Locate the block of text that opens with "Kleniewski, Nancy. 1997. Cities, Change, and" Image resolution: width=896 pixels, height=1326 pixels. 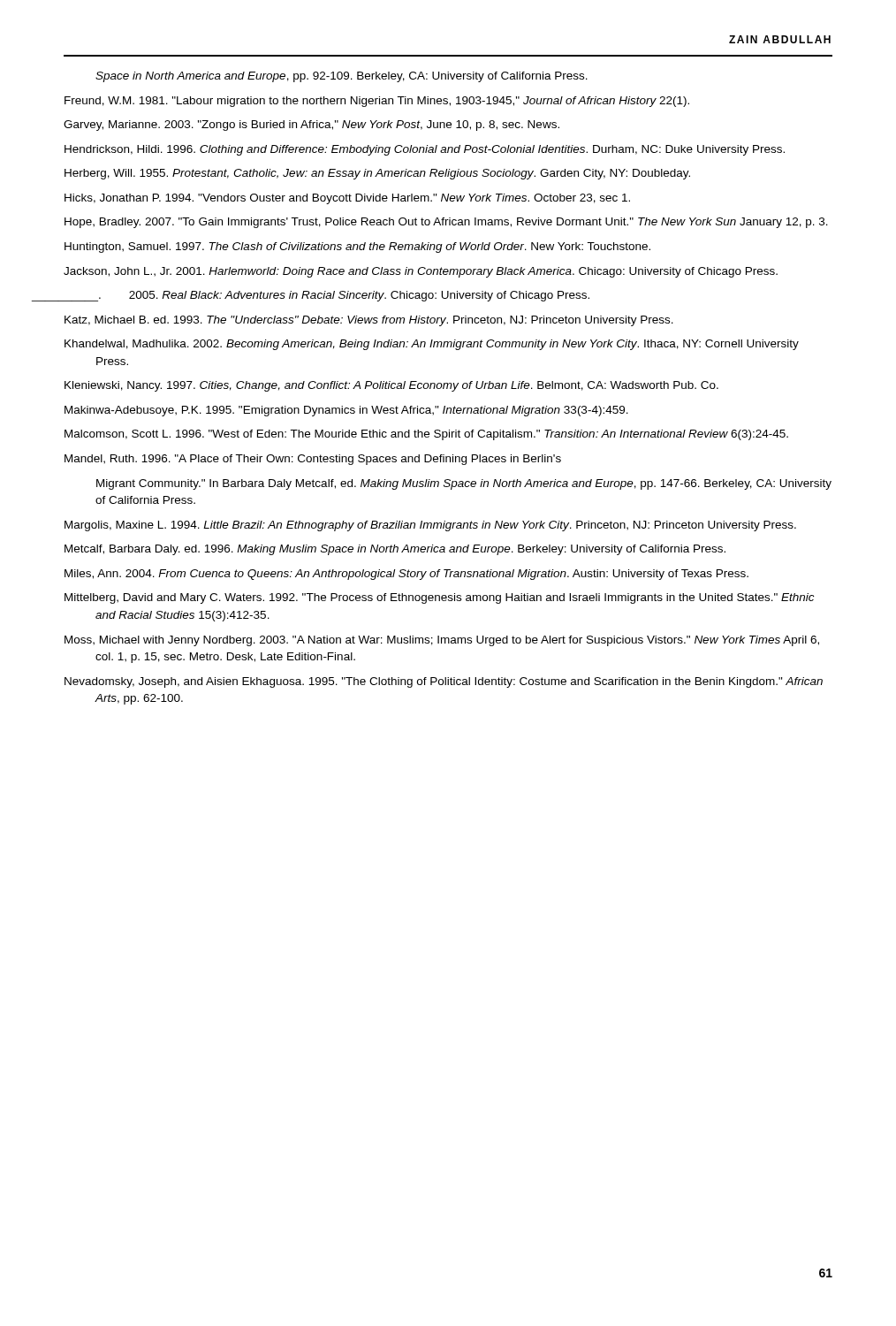(x=391, y=385)
